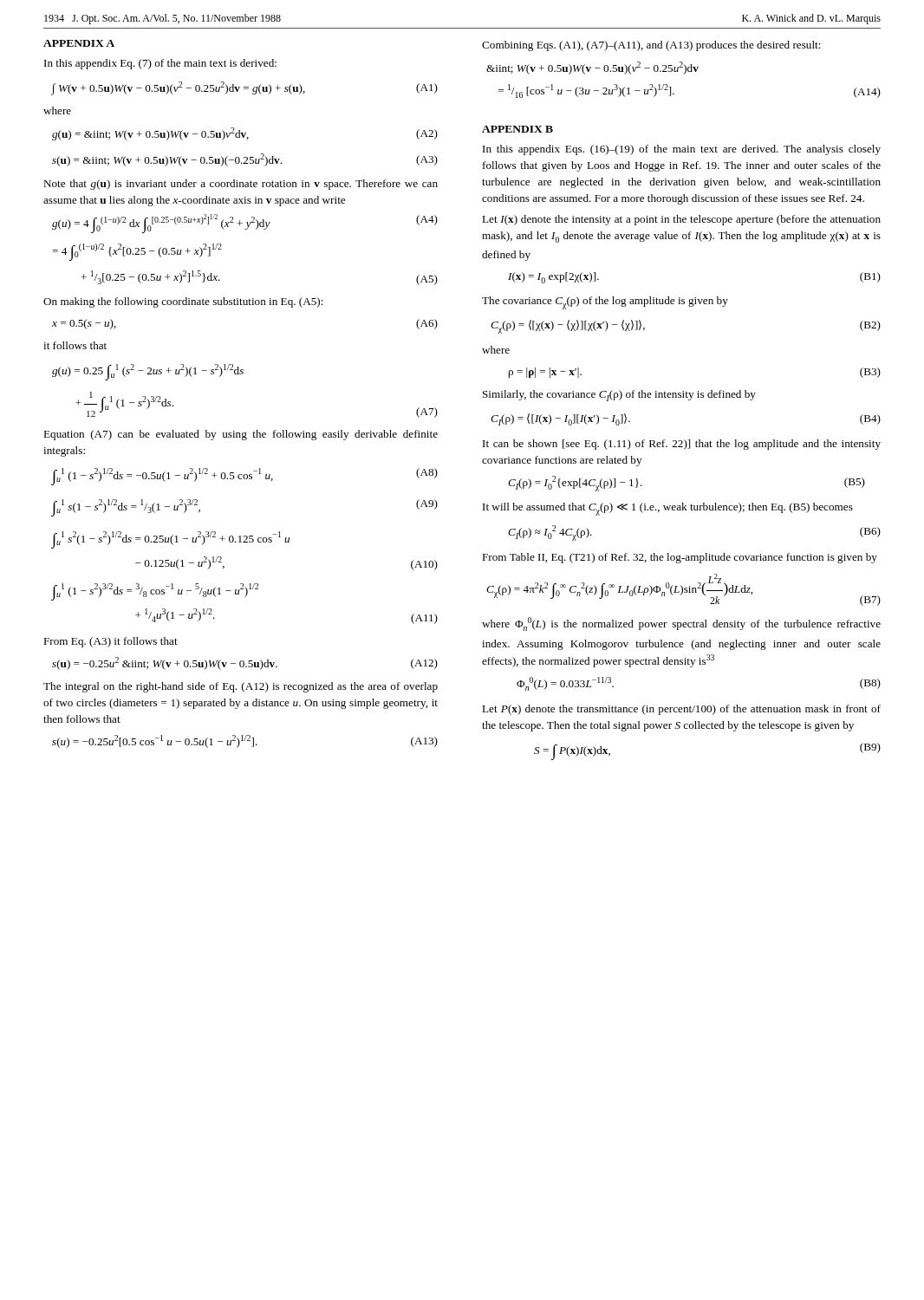Select the block starting "Cχ(ρ) = 4π2k2 ∫0∞ Cn2(z) ∫0∞ LJ0(Lρ)Φn0(L)sin2(L2z2k)dLdz, (B7)"
Image resolution: width=924 pixels, height=1300 pixels.
coord(683,591)
